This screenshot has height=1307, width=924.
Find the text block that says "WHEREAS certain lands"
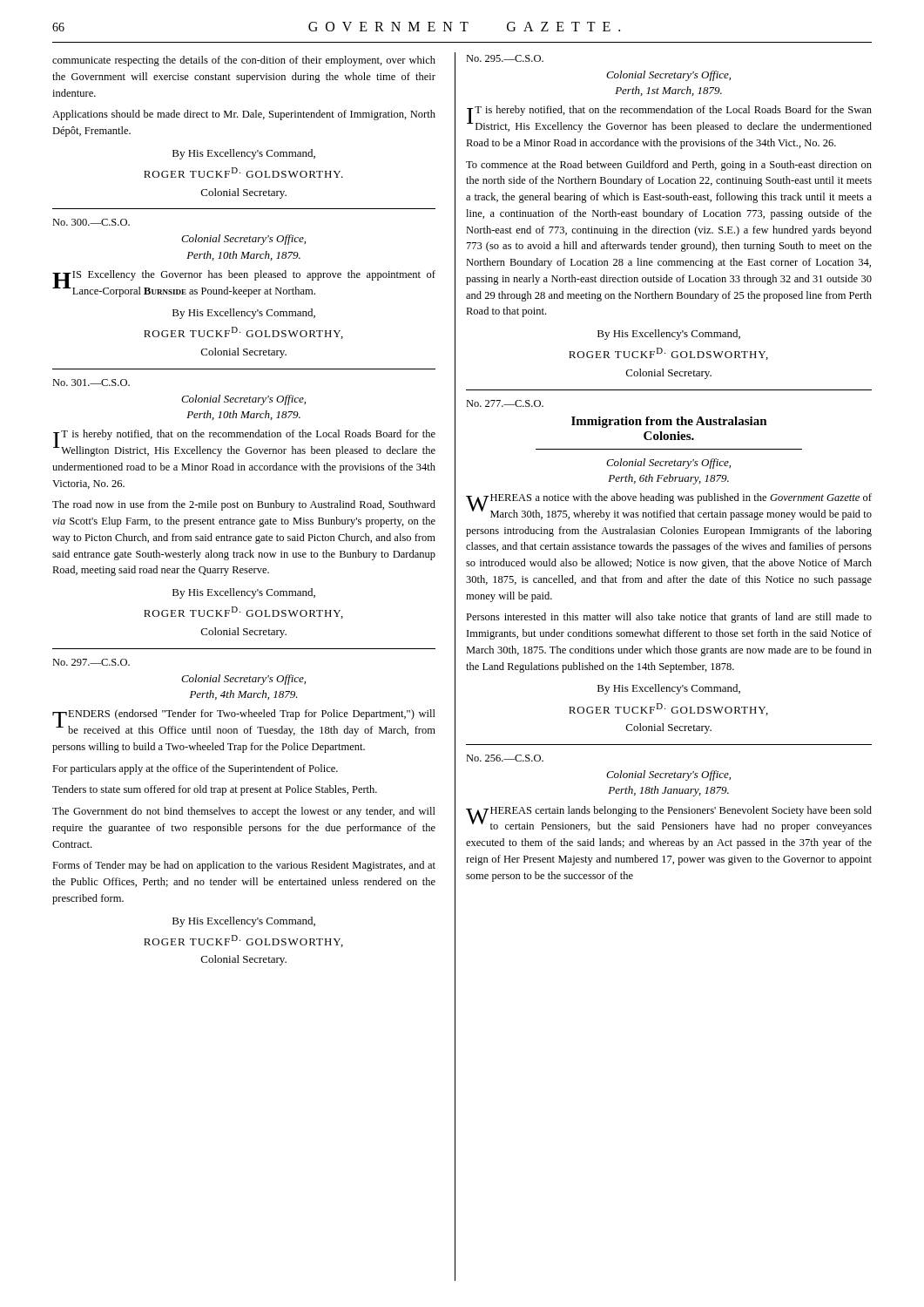click(669, 842)
